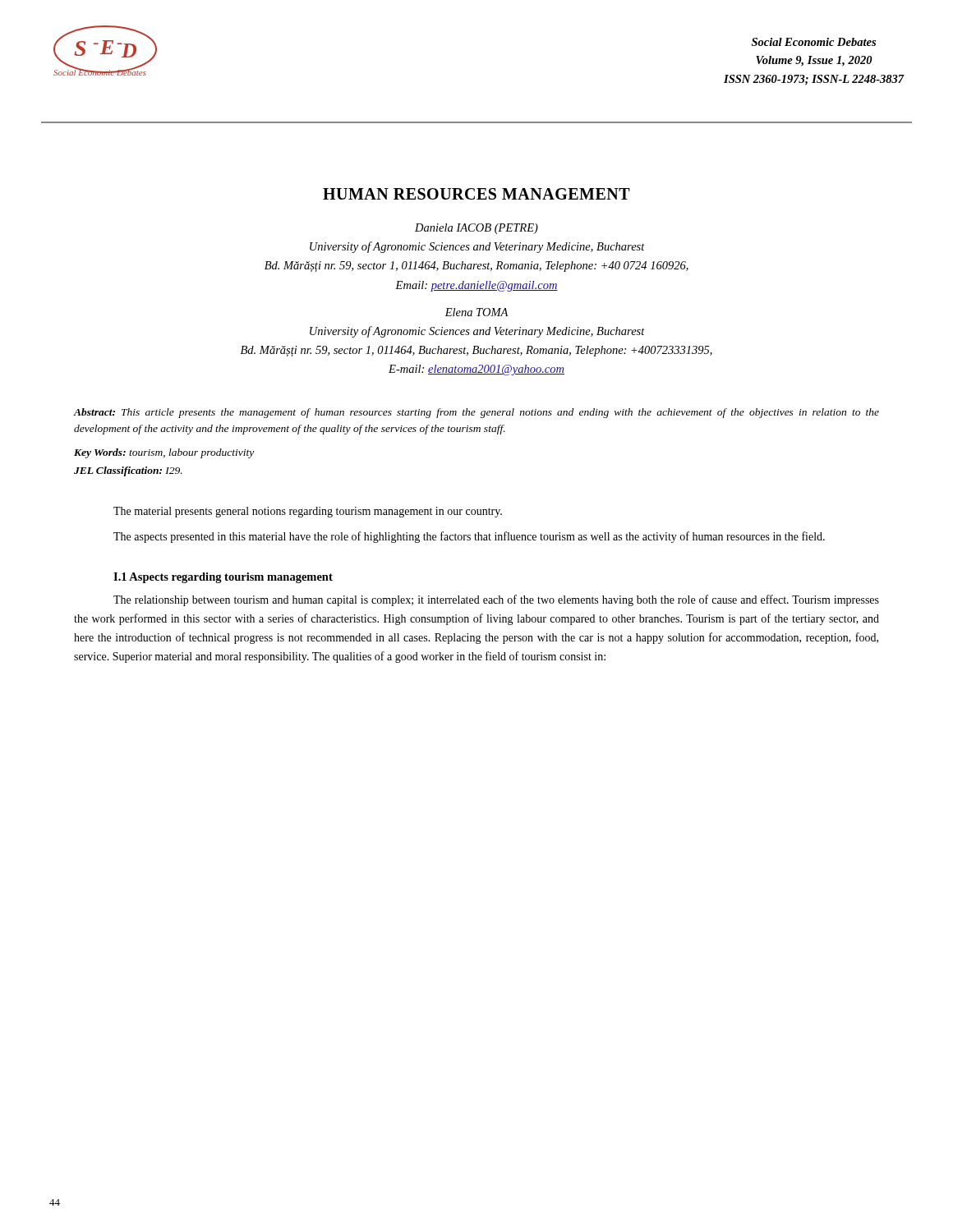Where is the passage that starts "Abstract: This article presents the management"?
Viewport: 953px width, 1232px height.
pos(476,420)
